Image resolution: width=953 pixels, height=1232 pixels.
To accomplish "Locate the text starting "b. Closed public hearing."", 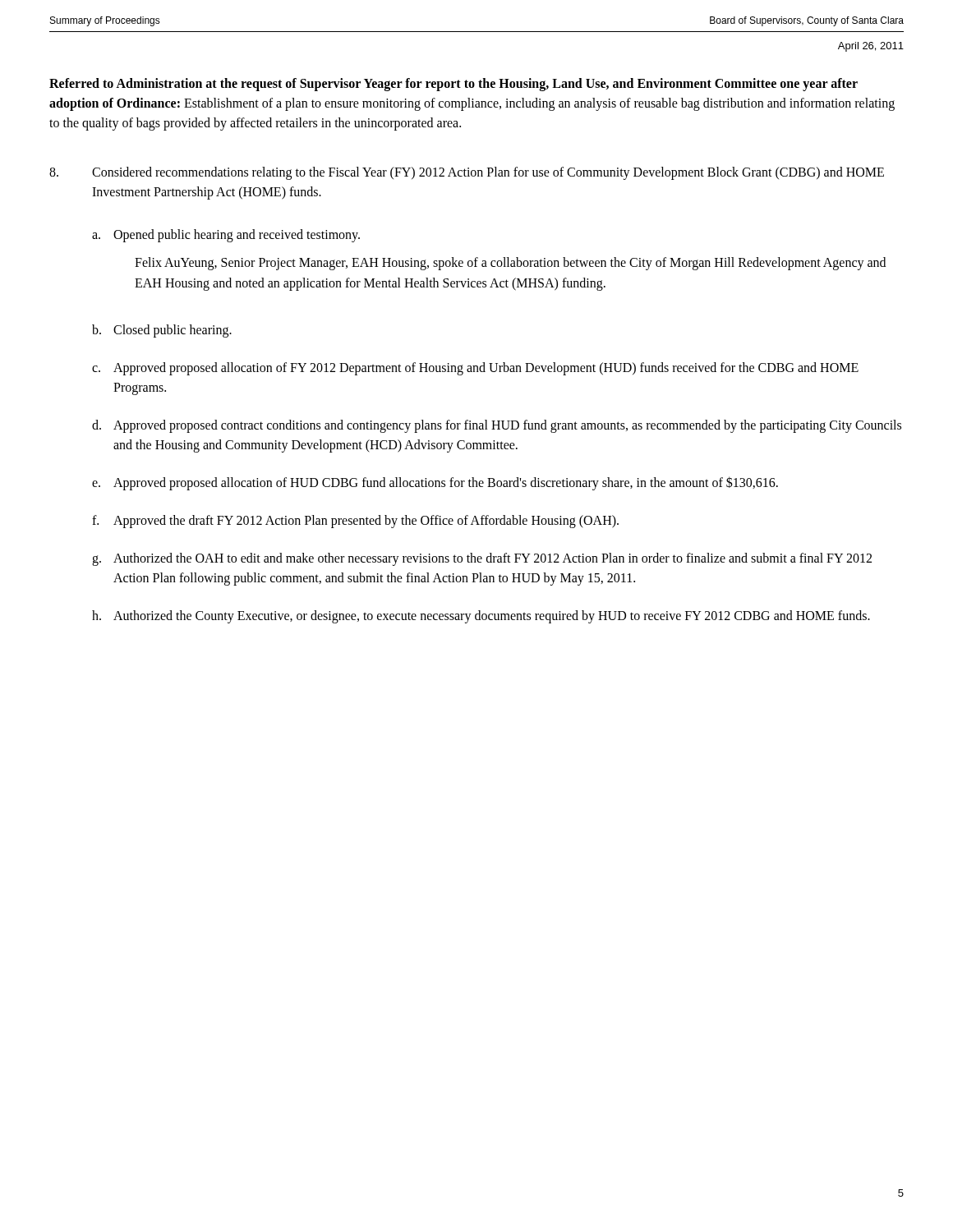I will tap(162, 331).
